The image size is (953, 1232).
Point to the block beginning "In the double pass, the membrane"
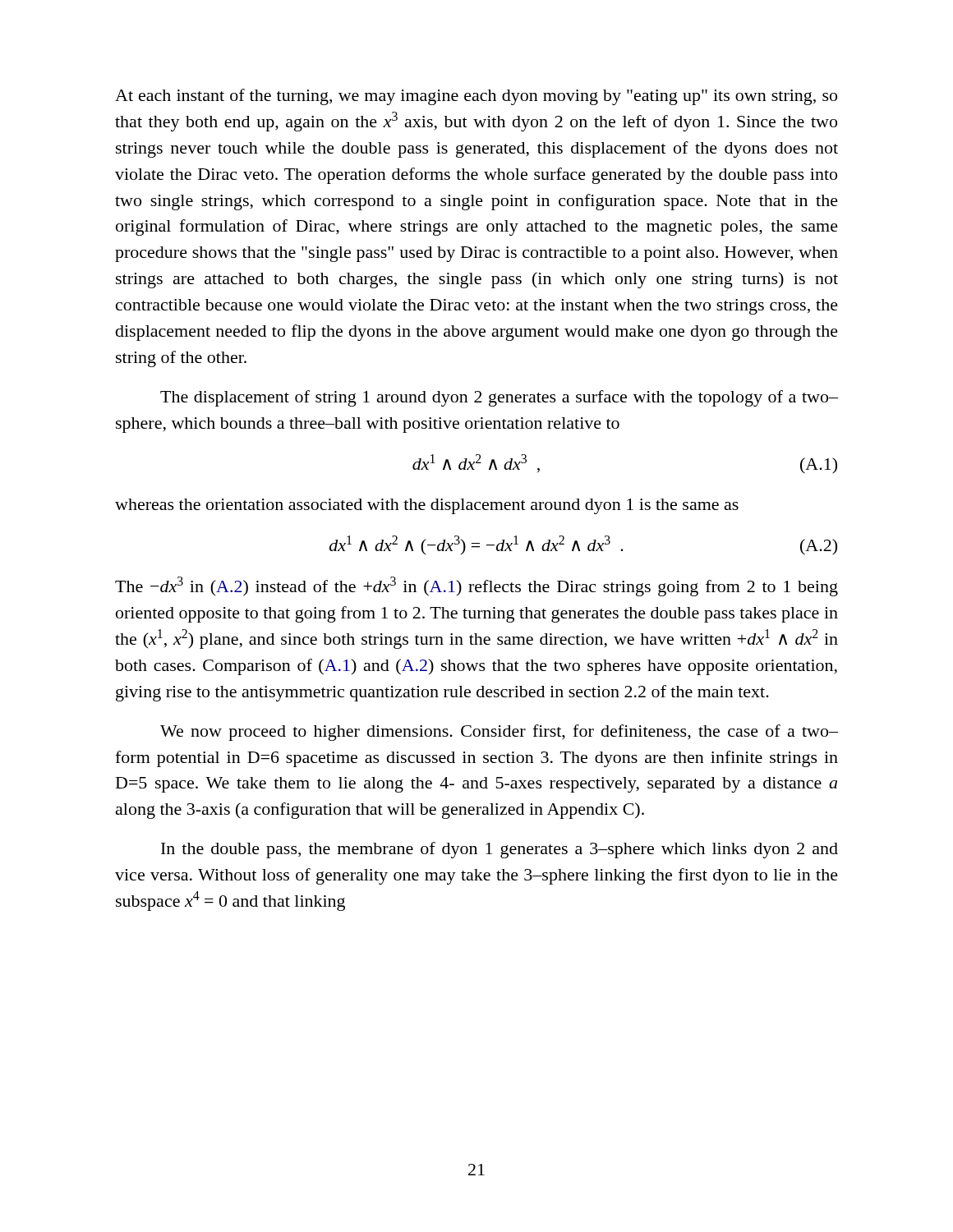click(476, 874)
